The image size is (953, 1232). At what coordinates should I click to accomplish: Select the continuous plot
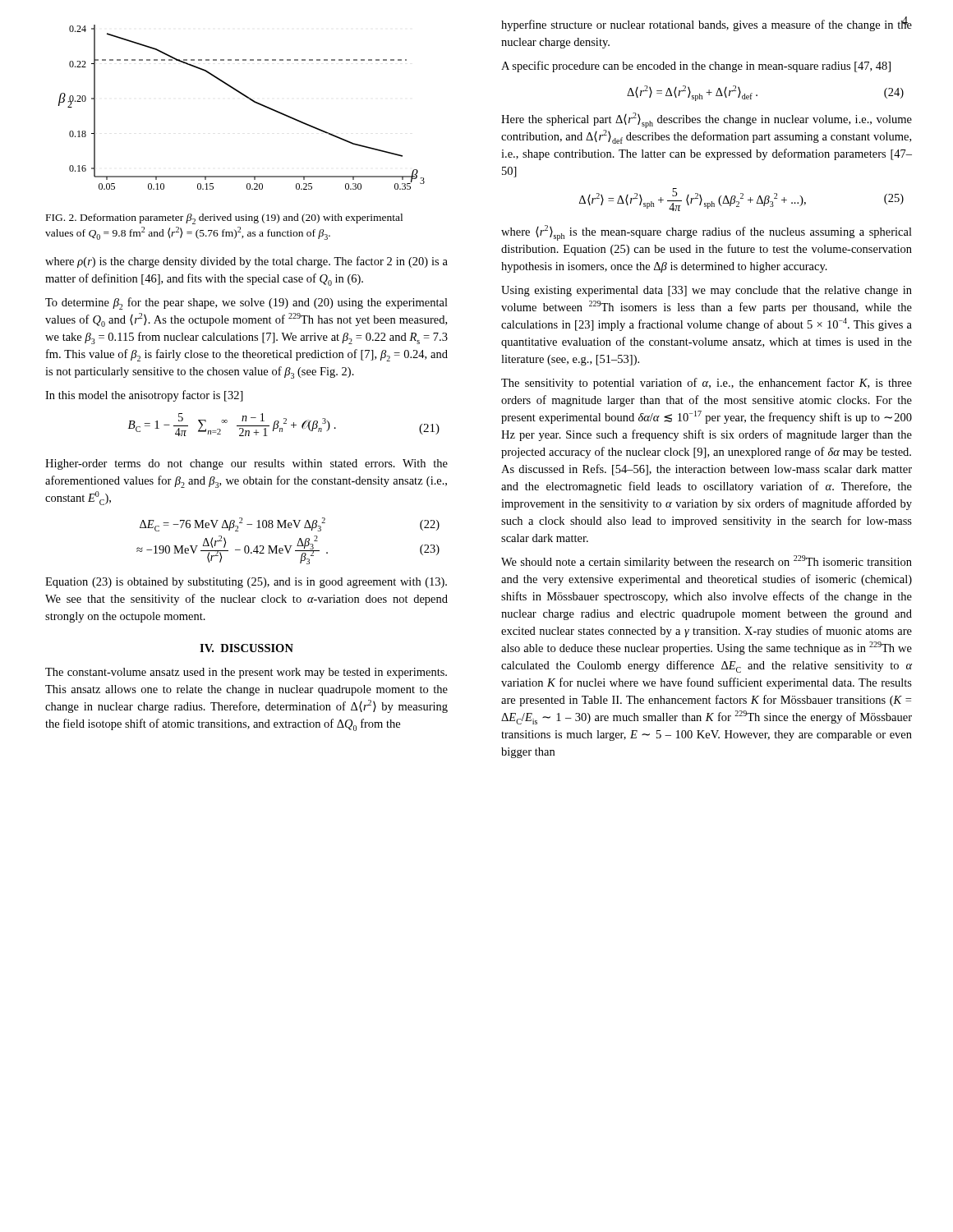click(x=236, y=111)
